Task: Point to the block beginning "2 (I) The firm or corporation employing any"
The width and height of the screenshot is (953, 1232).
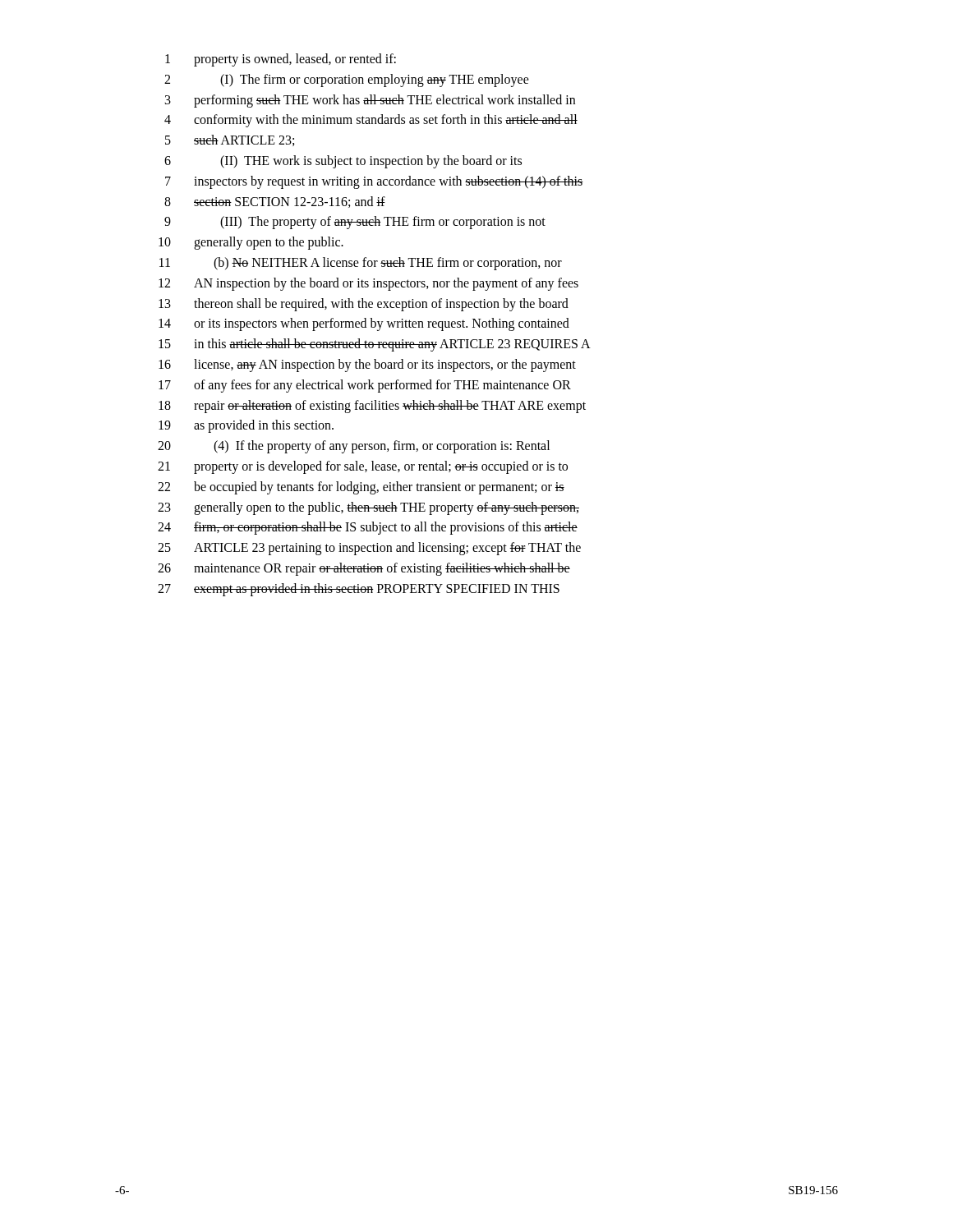Action: click(476, 80)
